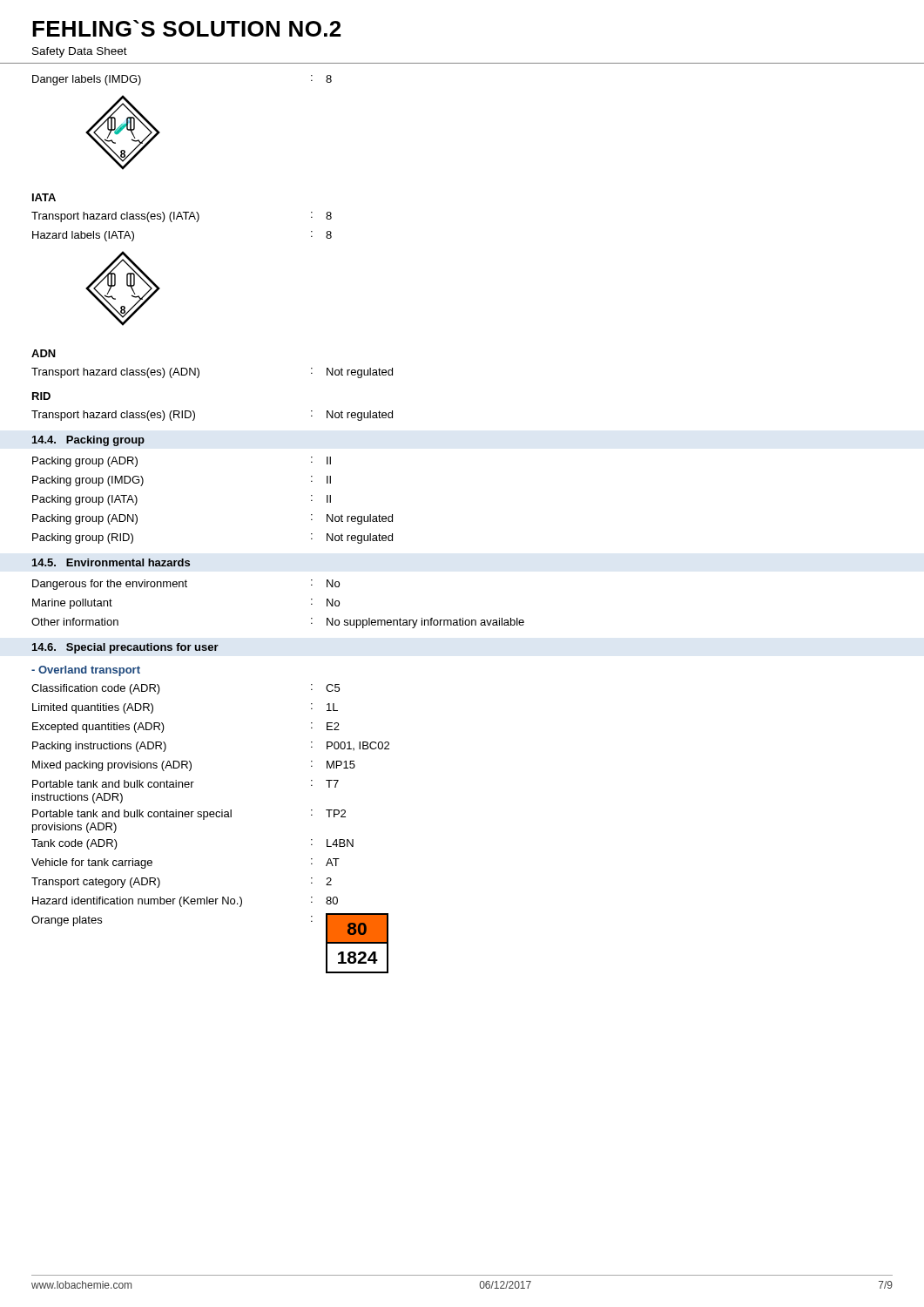Locate the text "Tank code (ADR) : L4BN"
924x1307 pixels.
(x=72, y=844)
